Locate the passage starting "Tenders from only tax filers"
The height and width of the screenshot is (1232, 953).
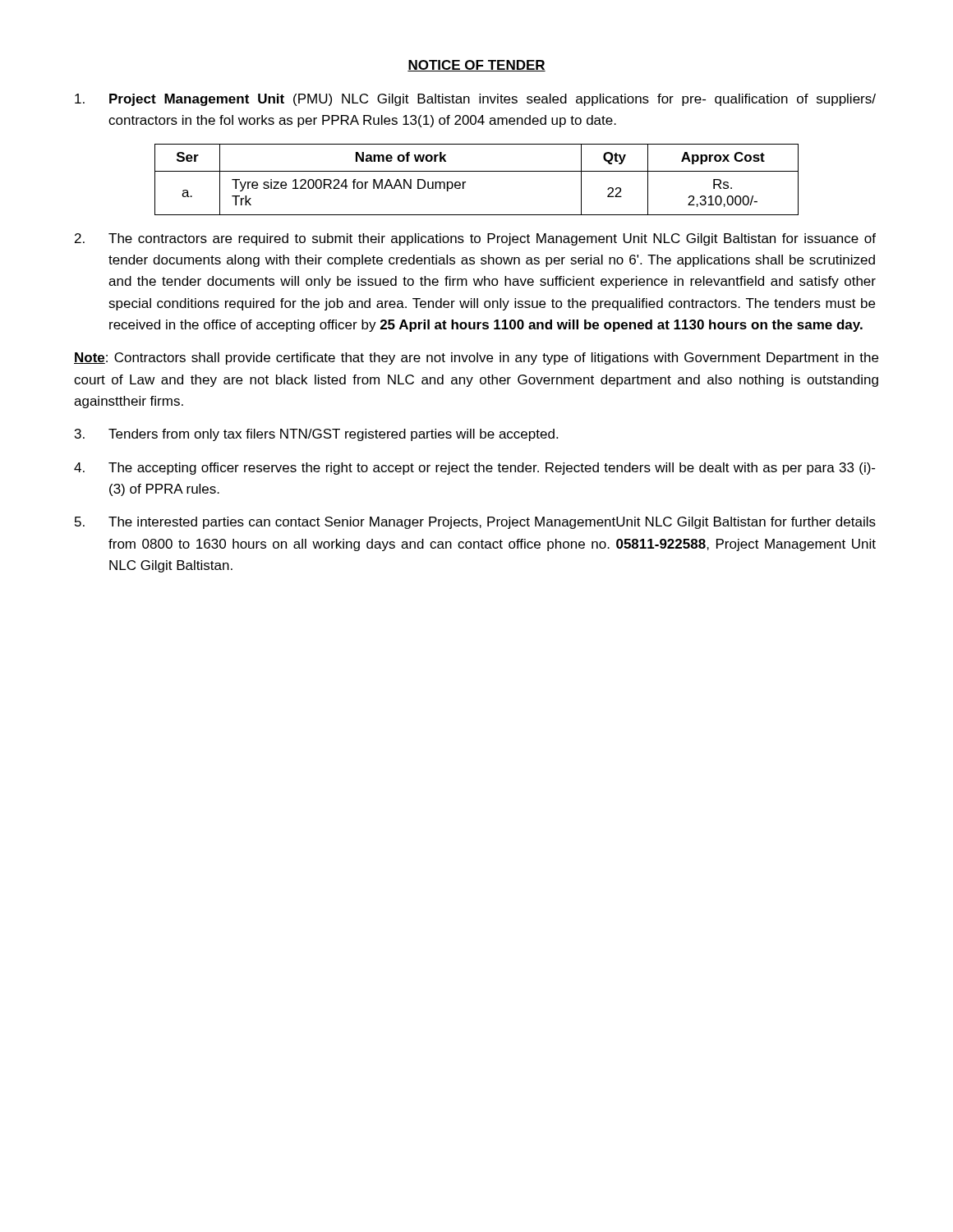coord(475,435)
